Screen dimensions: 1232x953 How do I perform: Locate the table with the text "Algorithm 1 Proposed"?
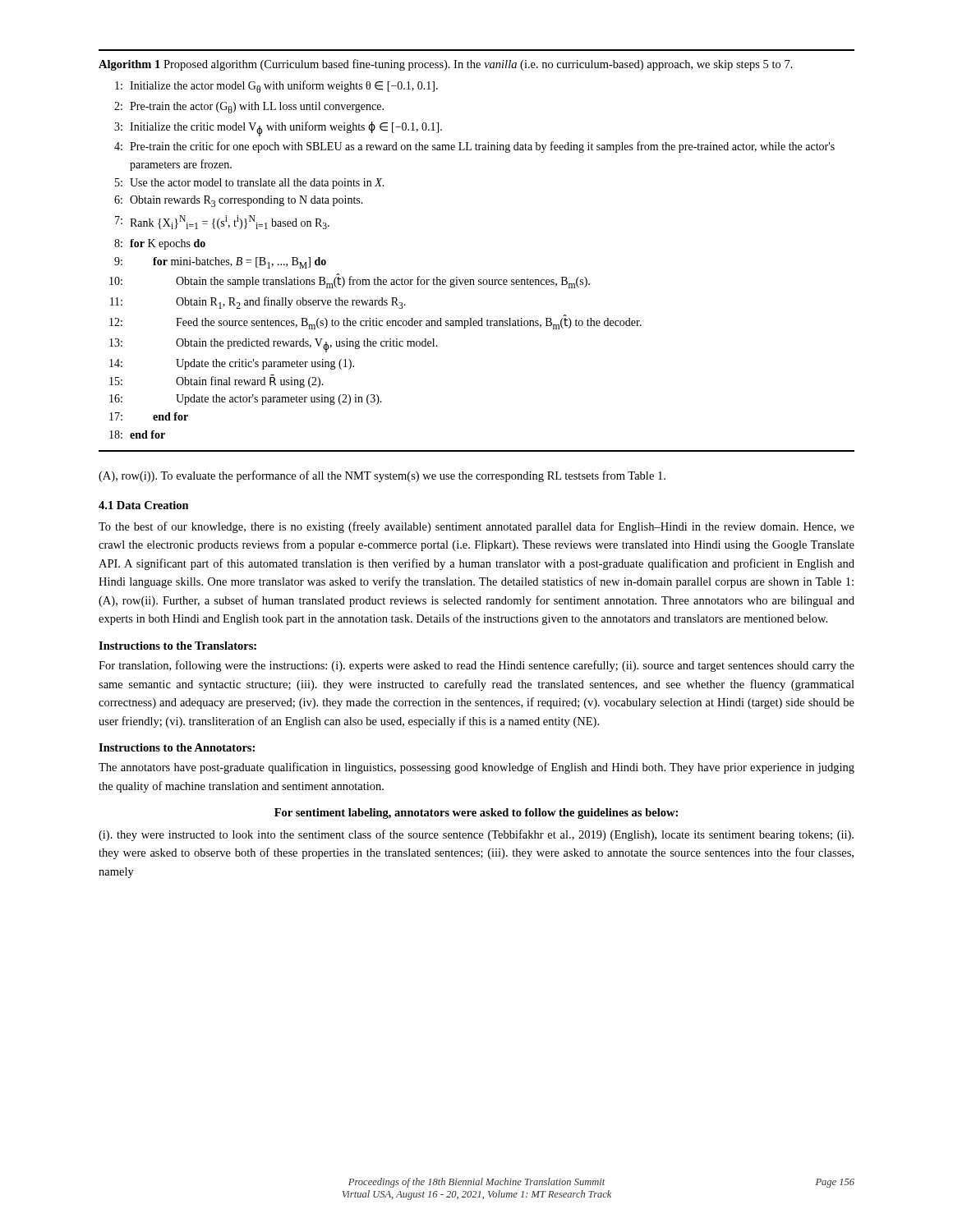[476, 251]
